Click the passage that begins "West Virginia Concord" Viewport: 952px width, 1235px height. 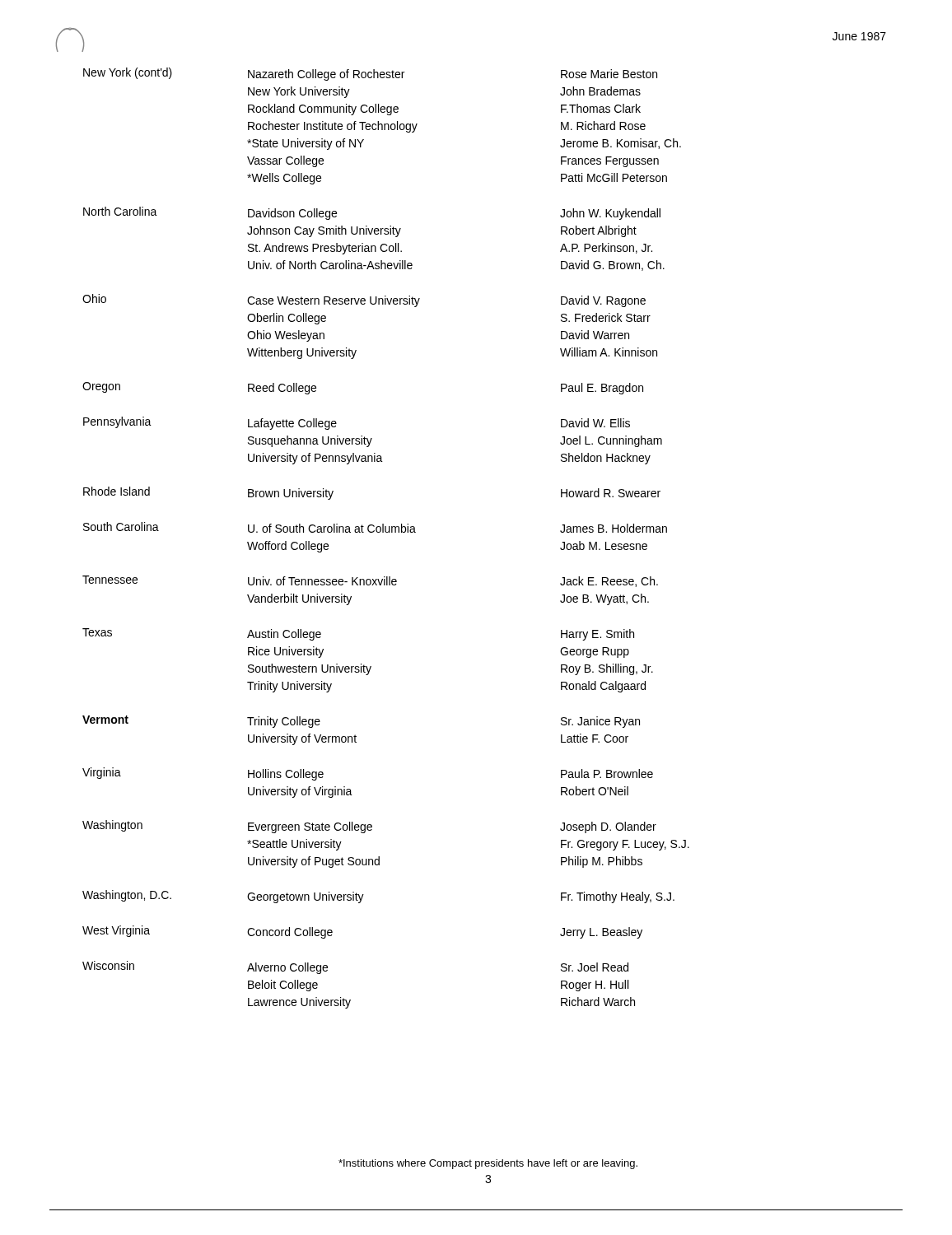(117, 932)
